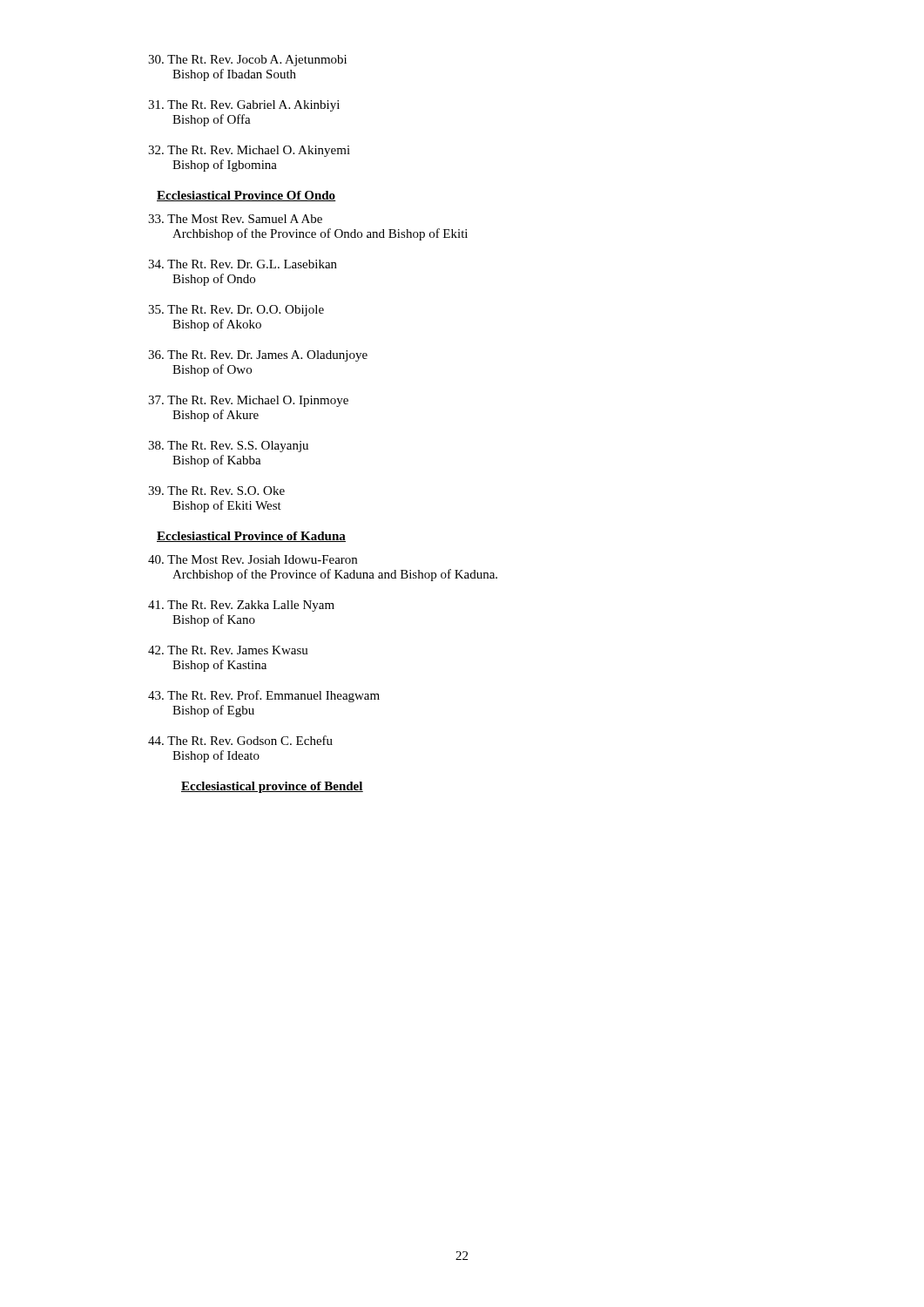Navigate to the text block starting "38. The Rt. Rev. S.S. Olayanju"
The height and width of the screenshot is (1307, 924).
click(x=228, y=447)
